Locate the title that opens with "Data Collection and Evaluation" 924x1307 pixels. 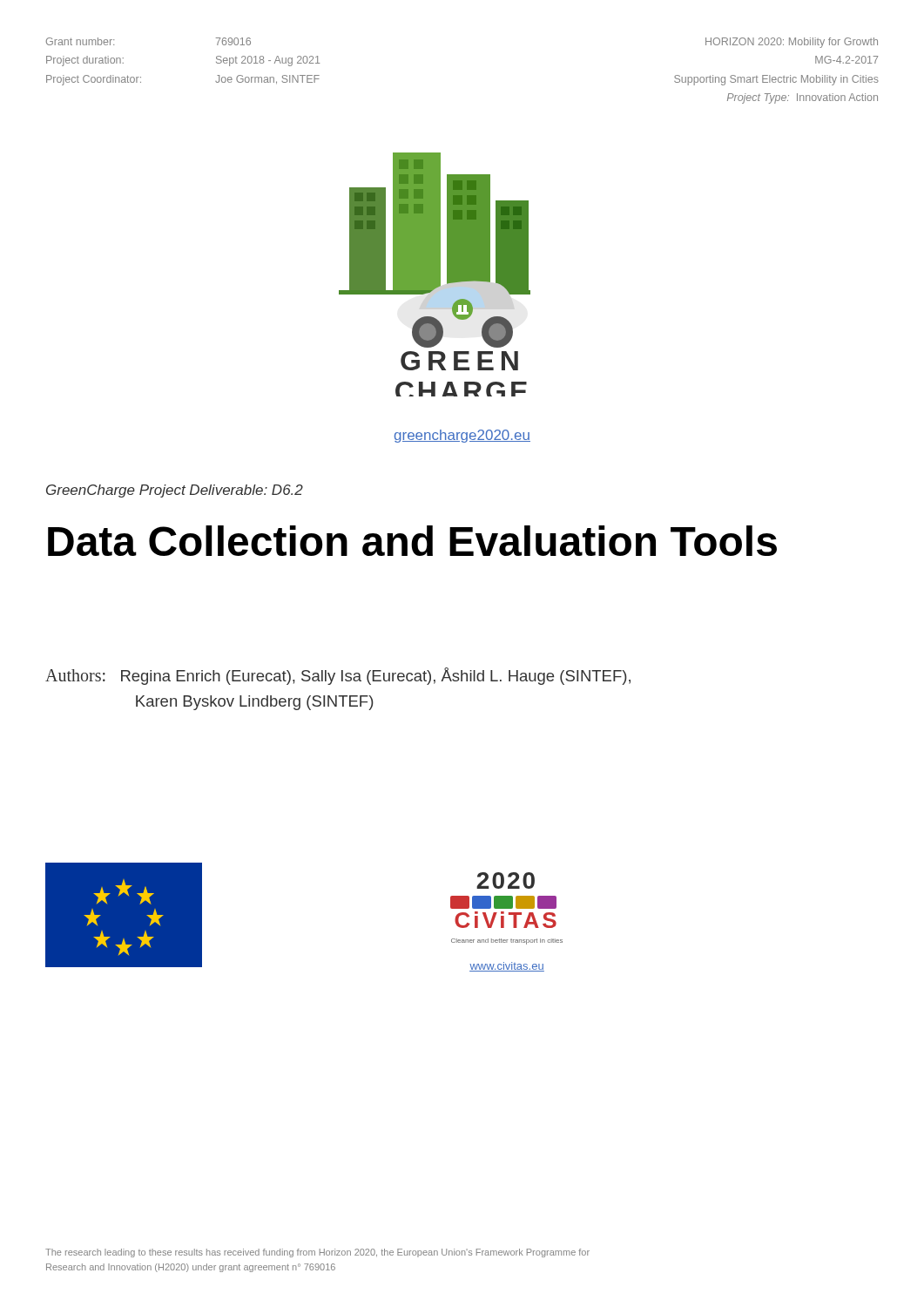pyautogui.click(x=412, y=542)
